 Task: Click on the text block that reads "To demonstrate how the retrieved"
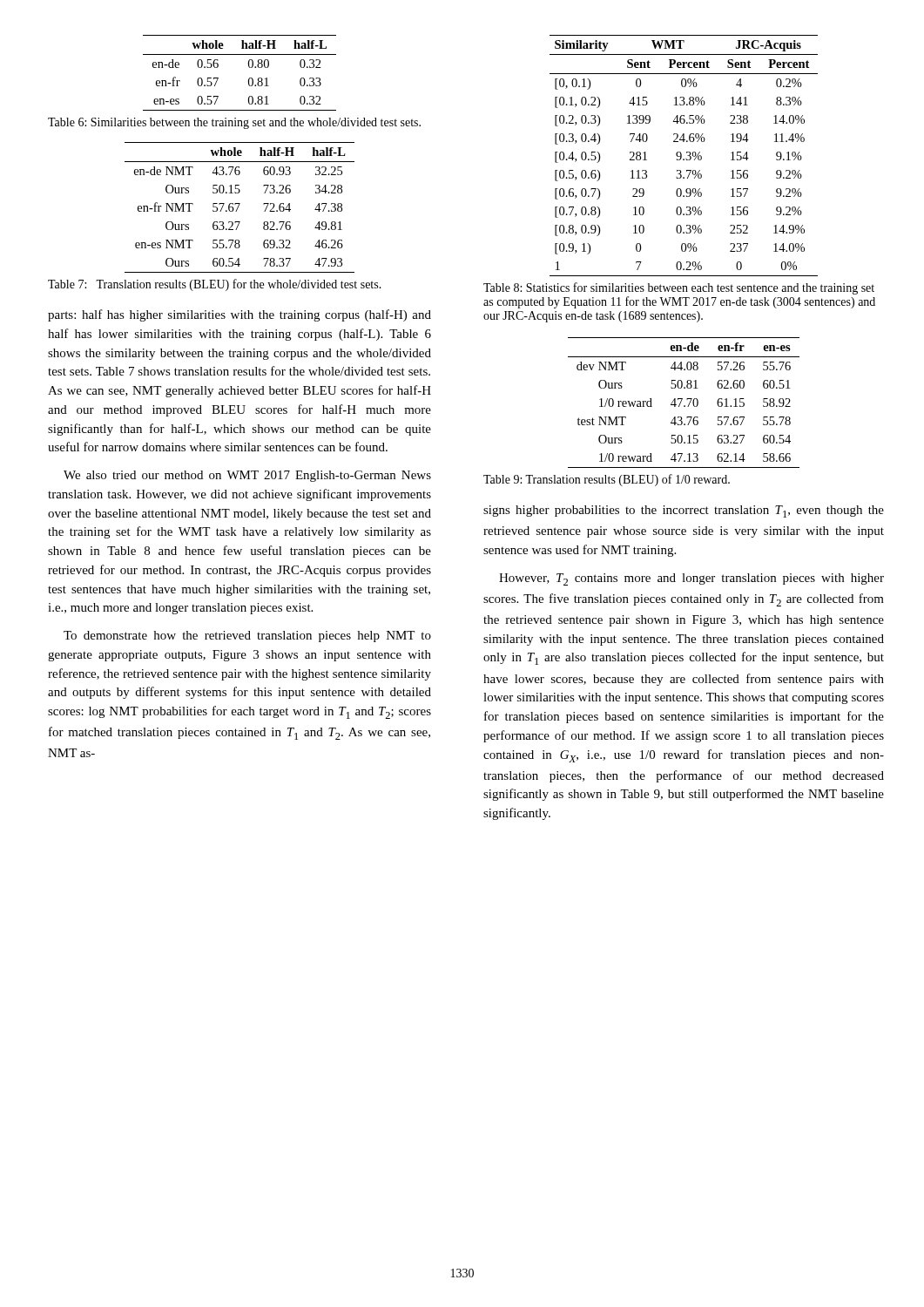point(239,695)
